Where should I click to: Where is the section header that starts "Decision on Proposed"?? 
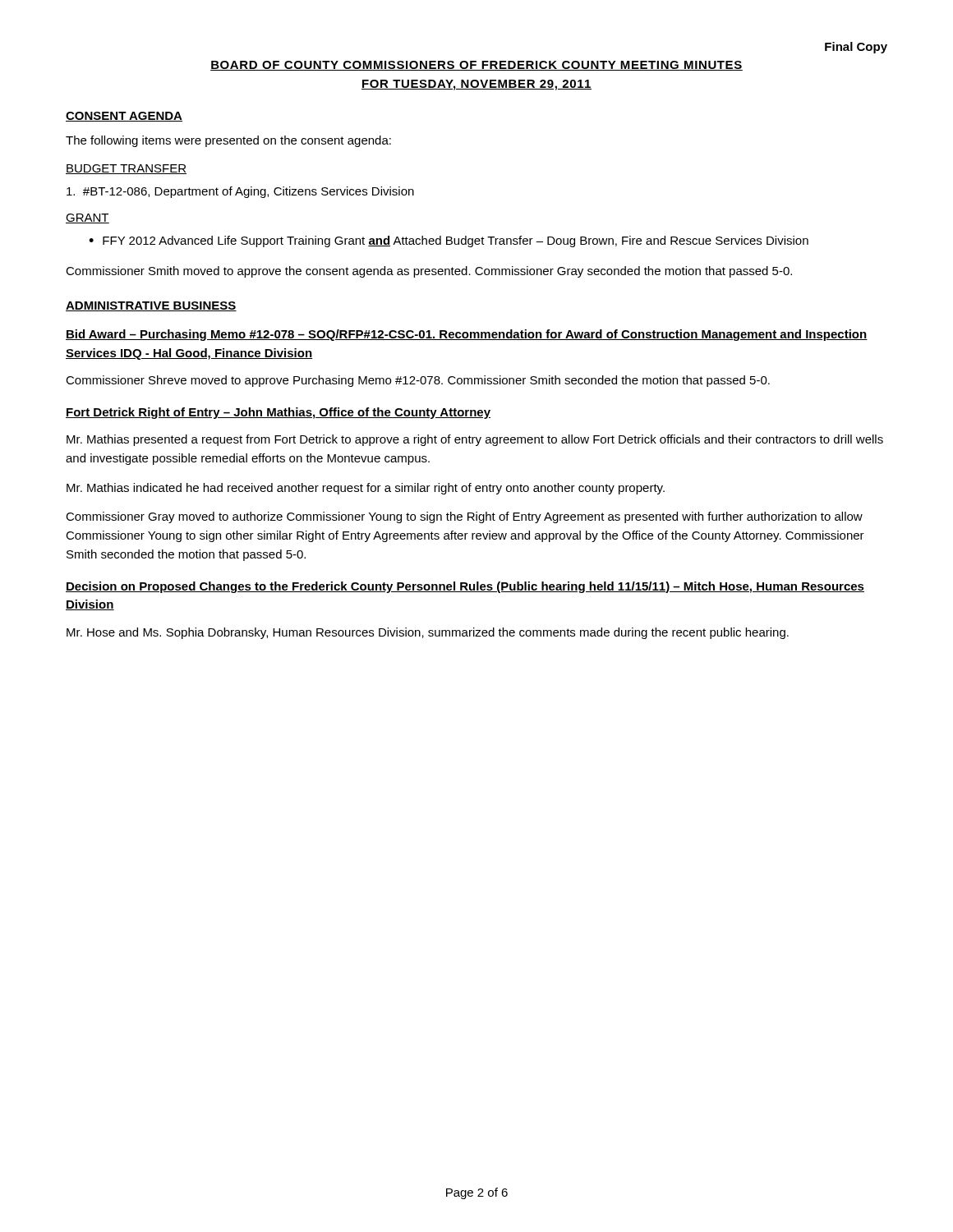click(465, 595)
